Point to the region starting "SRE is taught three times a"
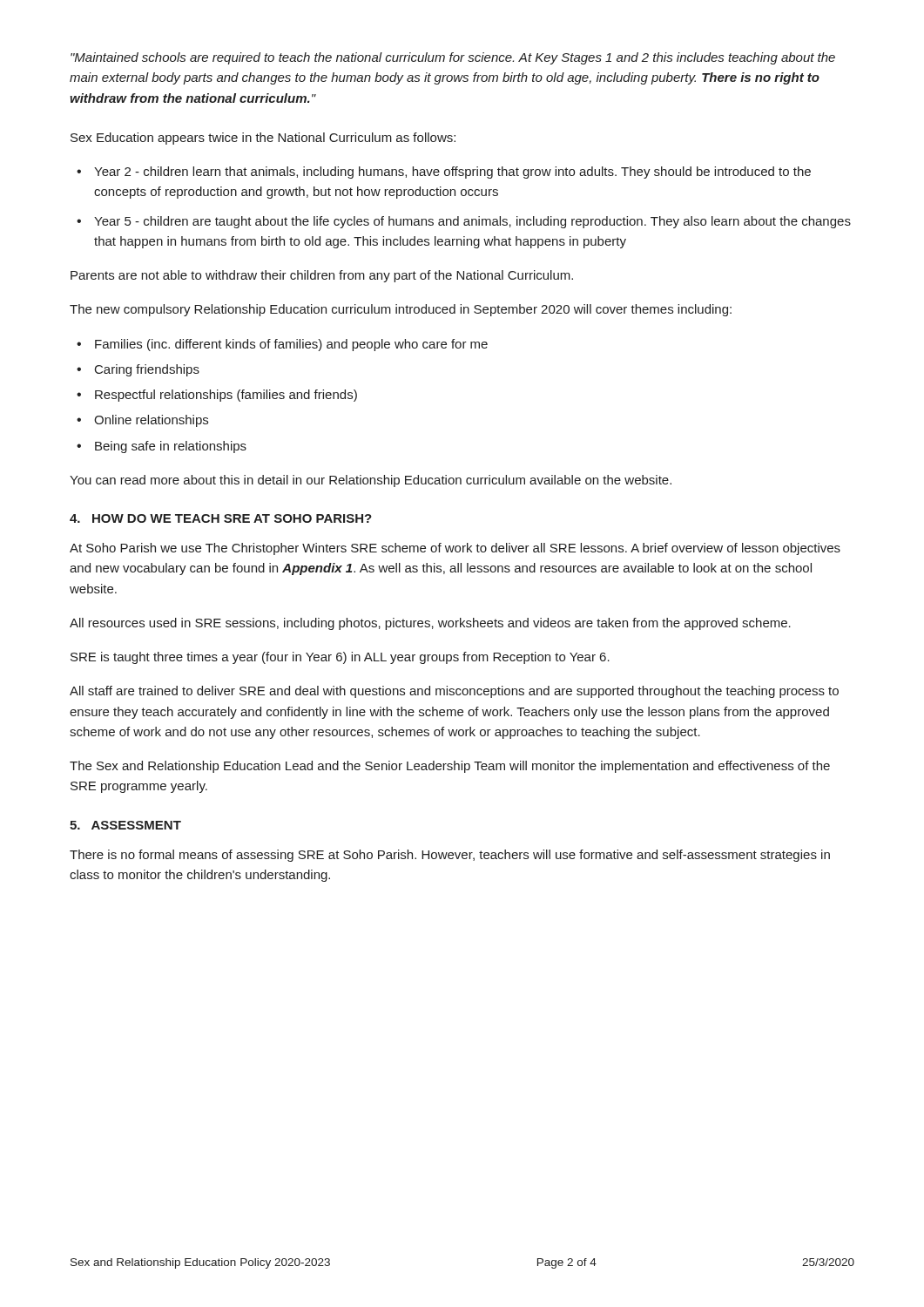This screenshot has height=1307, width=924. (x=340, y=657)
